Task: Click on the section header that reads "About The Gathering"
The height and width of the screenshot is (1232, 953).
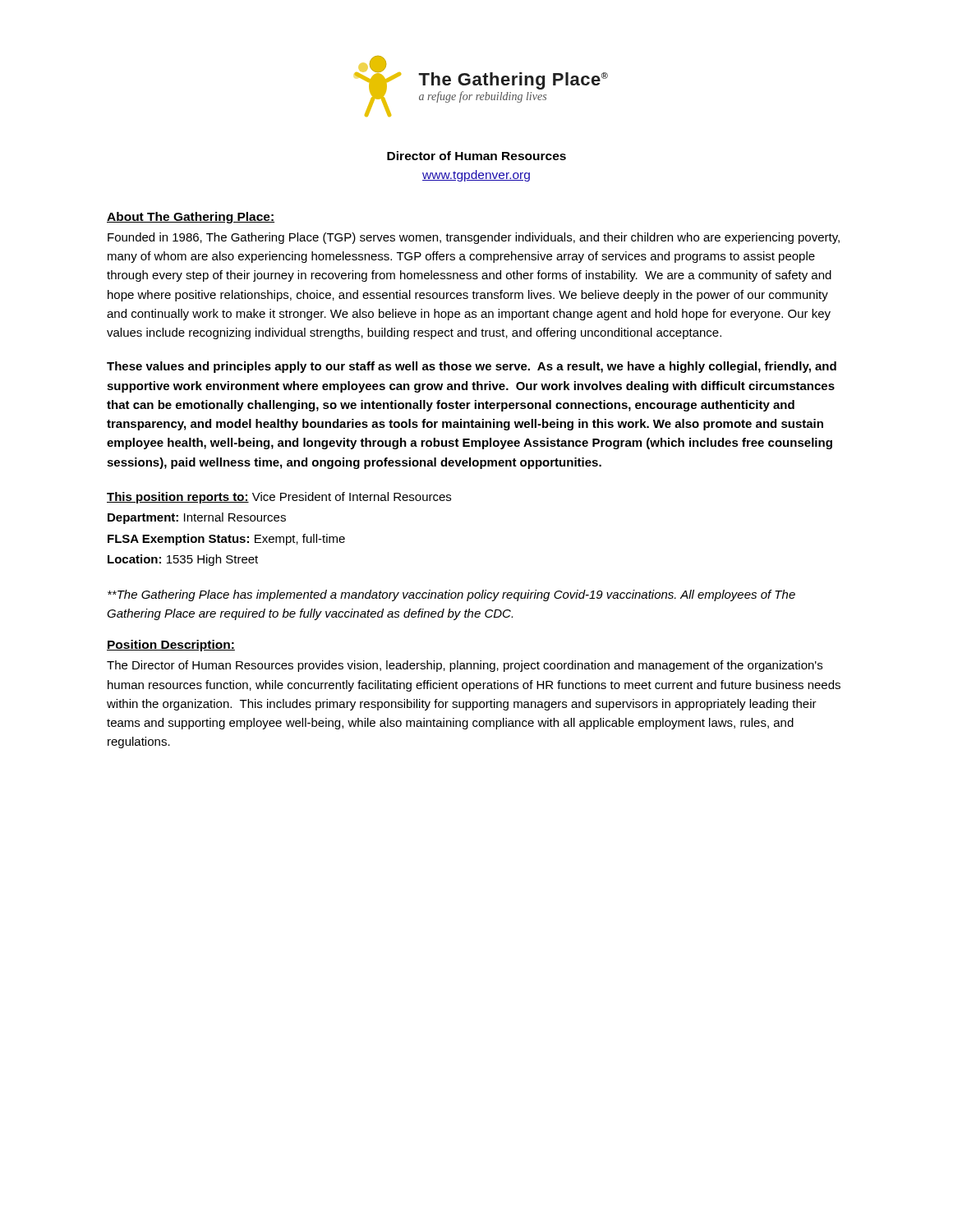Action: [191, 217]
